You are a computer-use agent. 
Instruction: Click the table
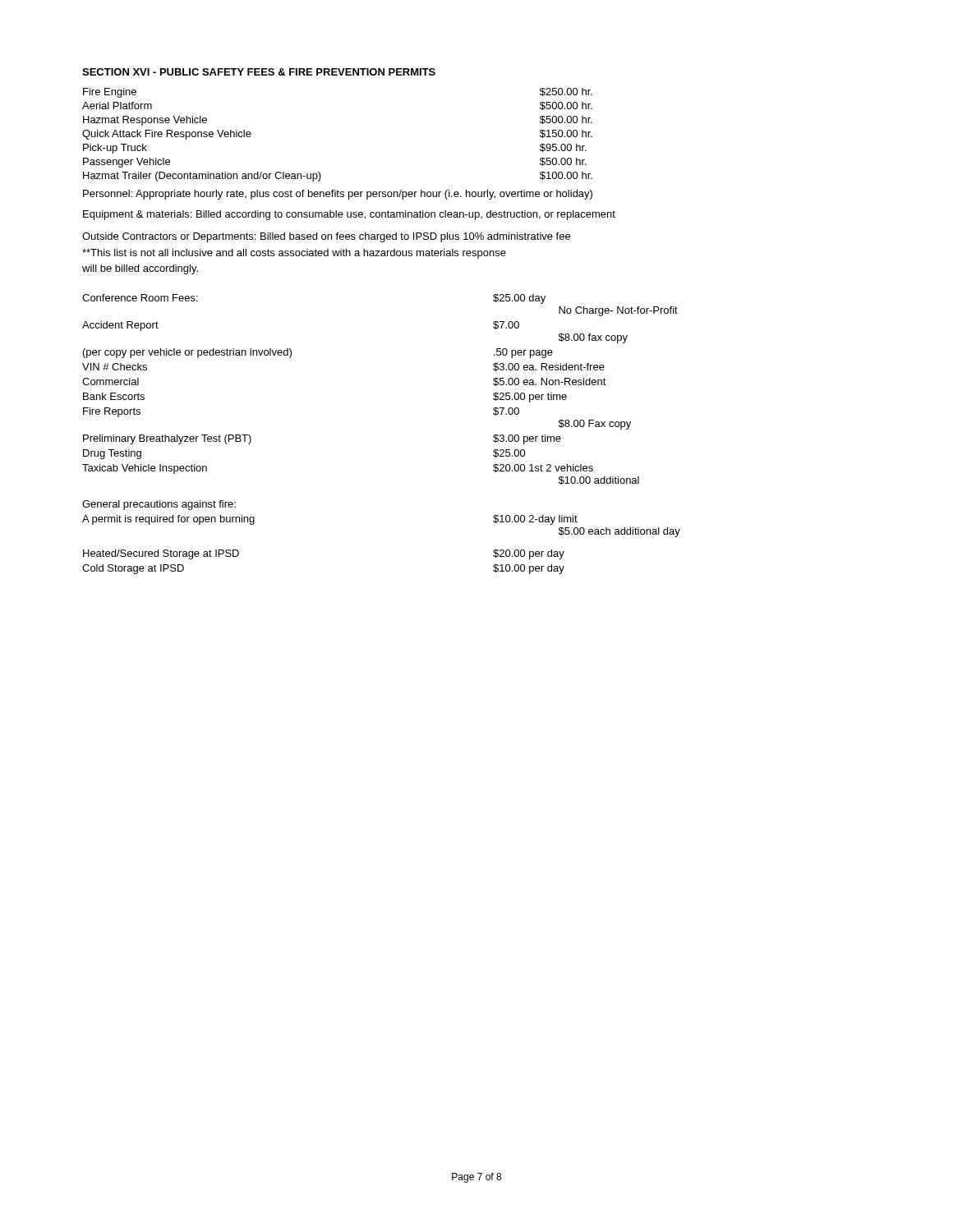[x=476, y=133]
